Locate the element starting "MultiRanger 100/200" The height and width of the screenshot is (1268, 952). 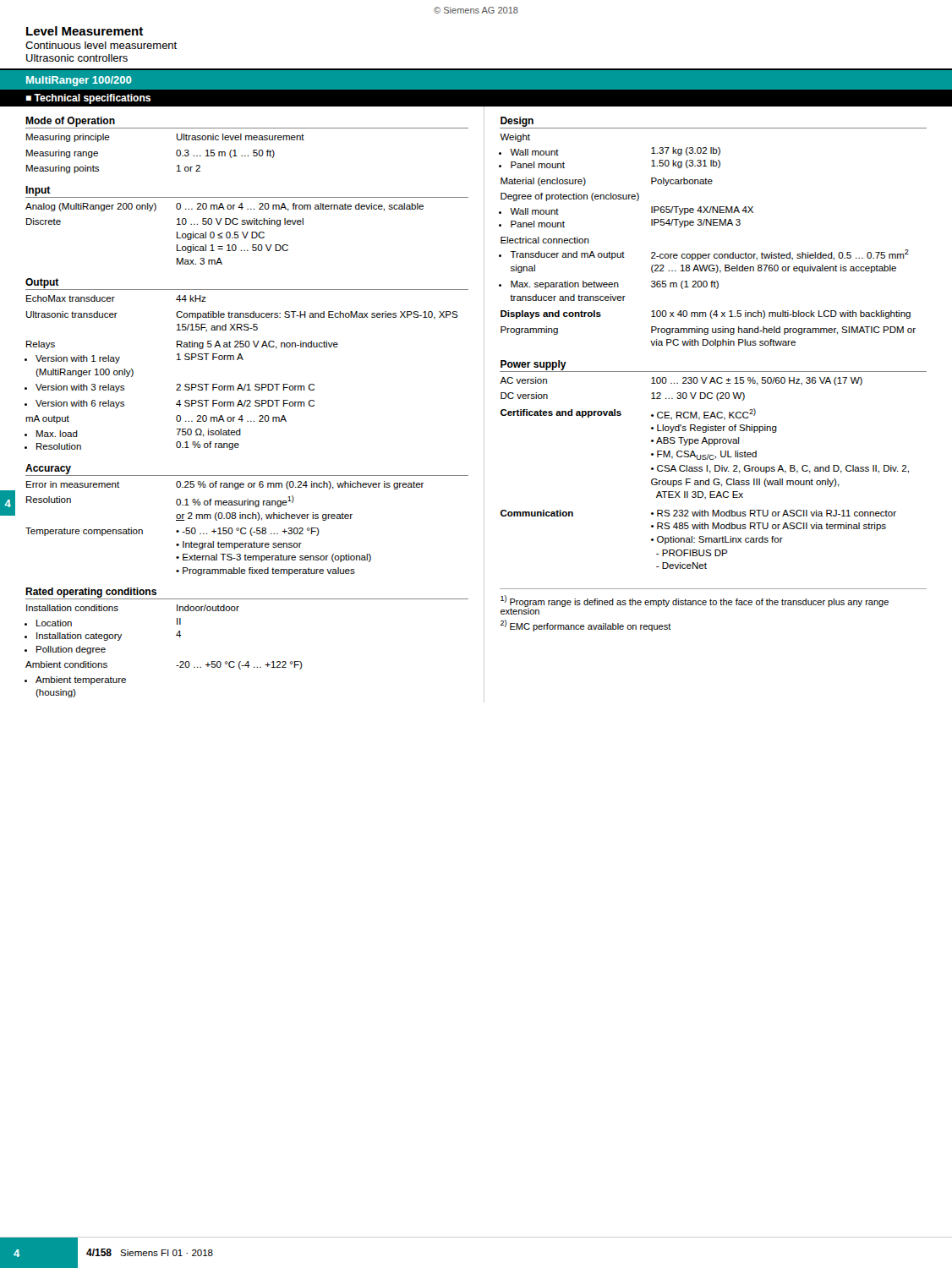[78, 80]
